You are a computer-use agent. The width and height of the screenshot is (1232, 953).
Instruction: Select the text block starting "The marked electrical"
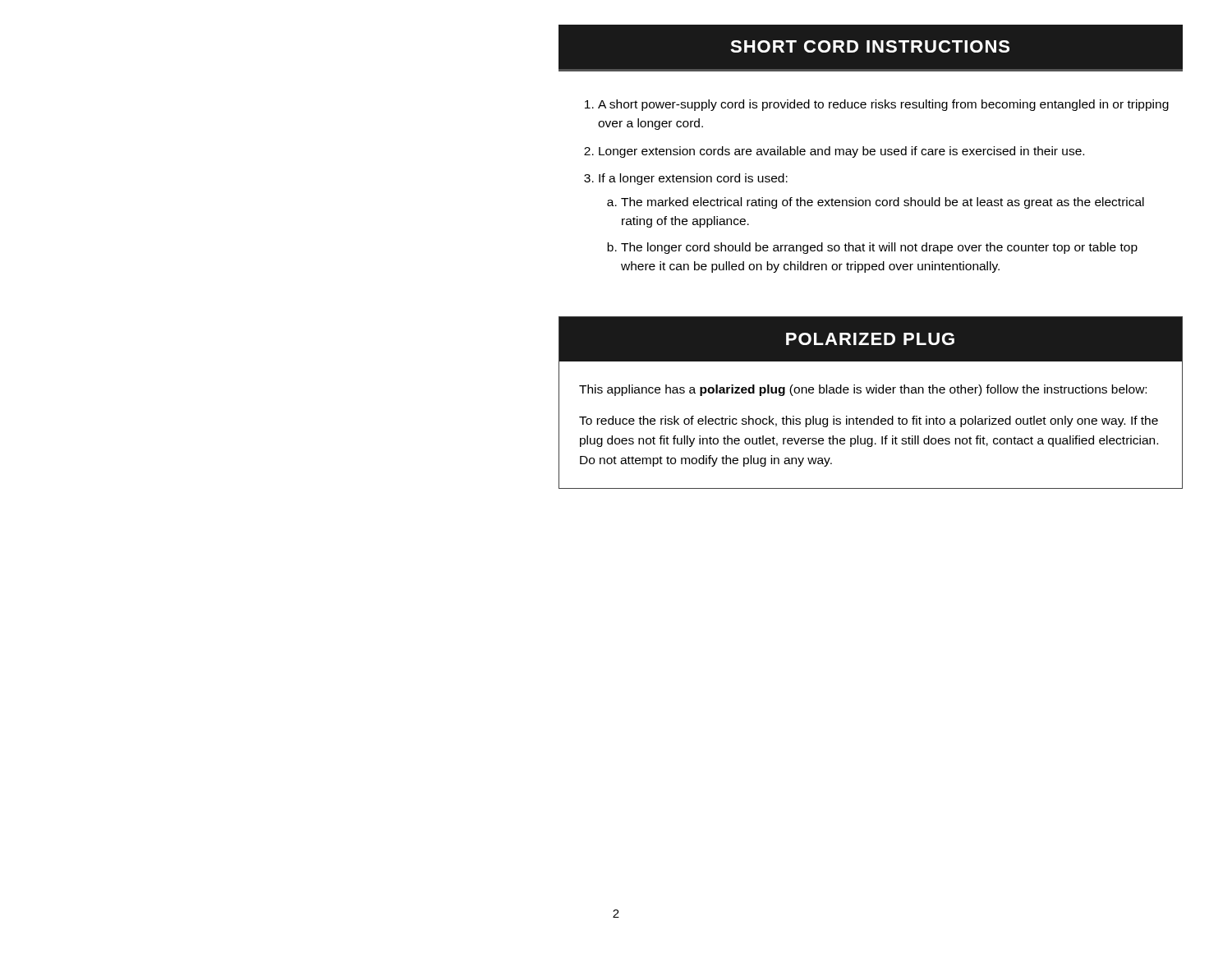(883, 211)
